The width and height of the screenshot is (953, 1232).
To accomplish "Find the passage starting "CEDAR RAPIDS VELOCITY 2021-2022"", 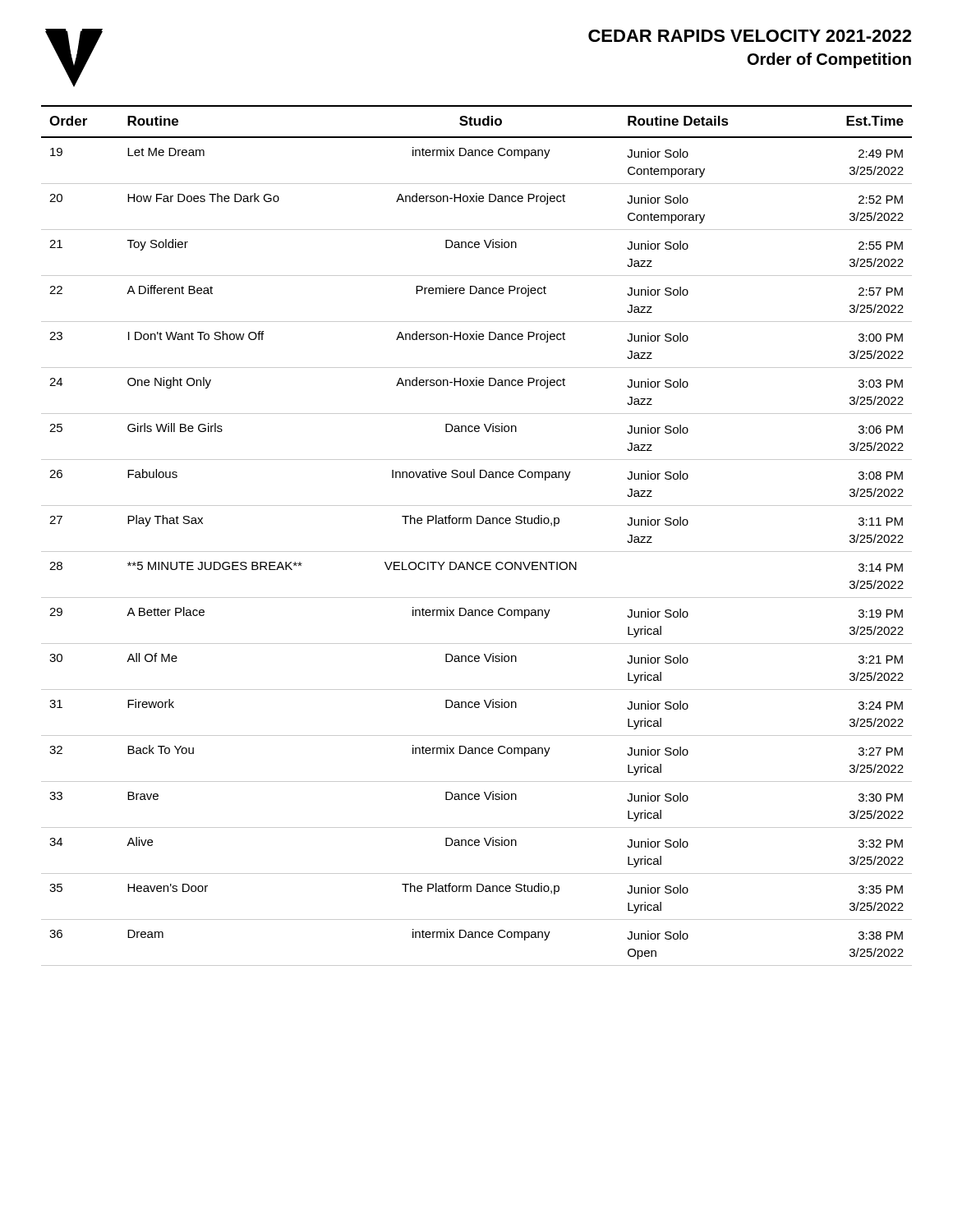I will pos(750,47).
